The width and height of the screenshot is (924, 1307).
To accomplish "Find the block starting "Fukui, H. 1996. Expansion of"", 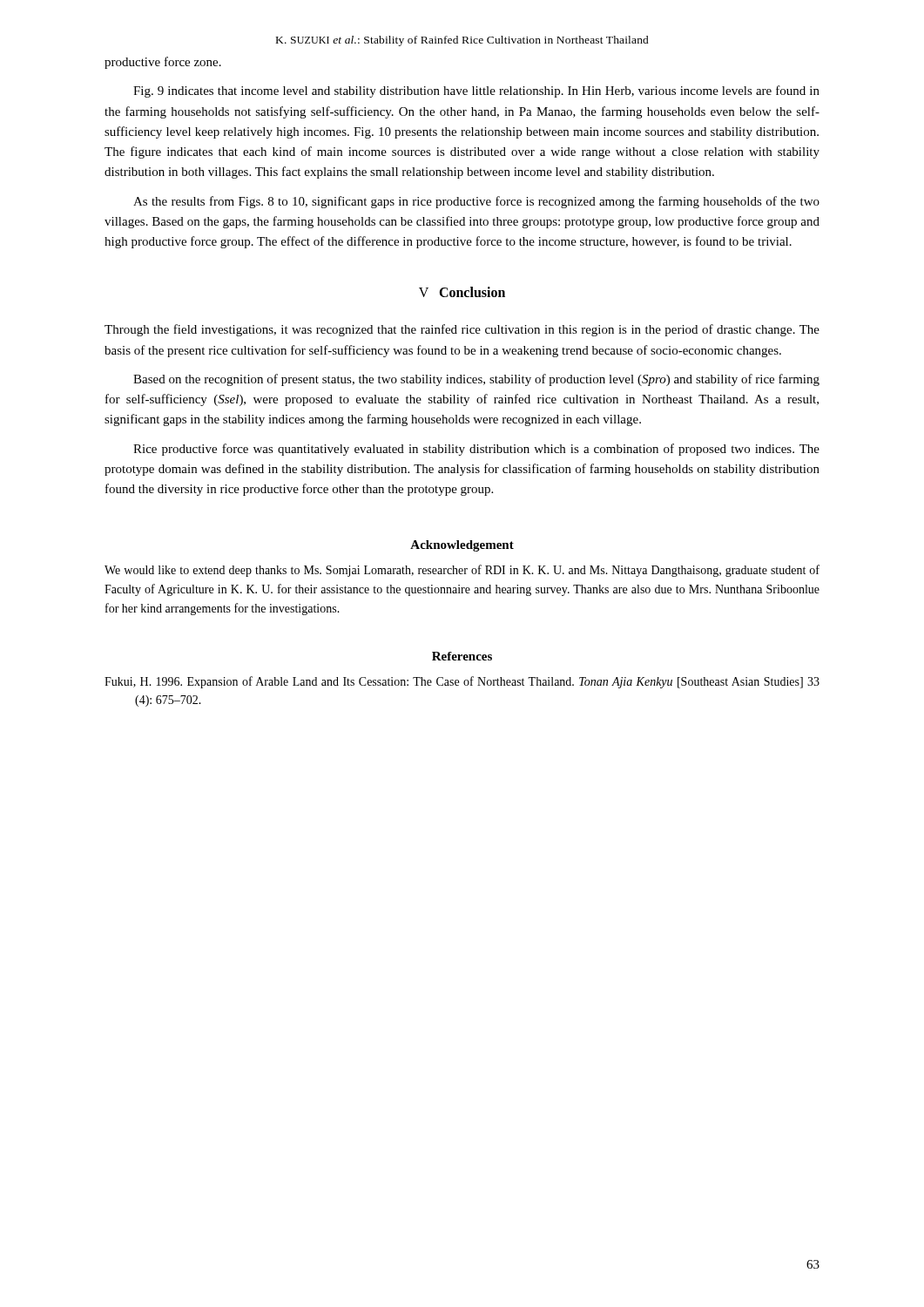I will click(x=462, y=691).
